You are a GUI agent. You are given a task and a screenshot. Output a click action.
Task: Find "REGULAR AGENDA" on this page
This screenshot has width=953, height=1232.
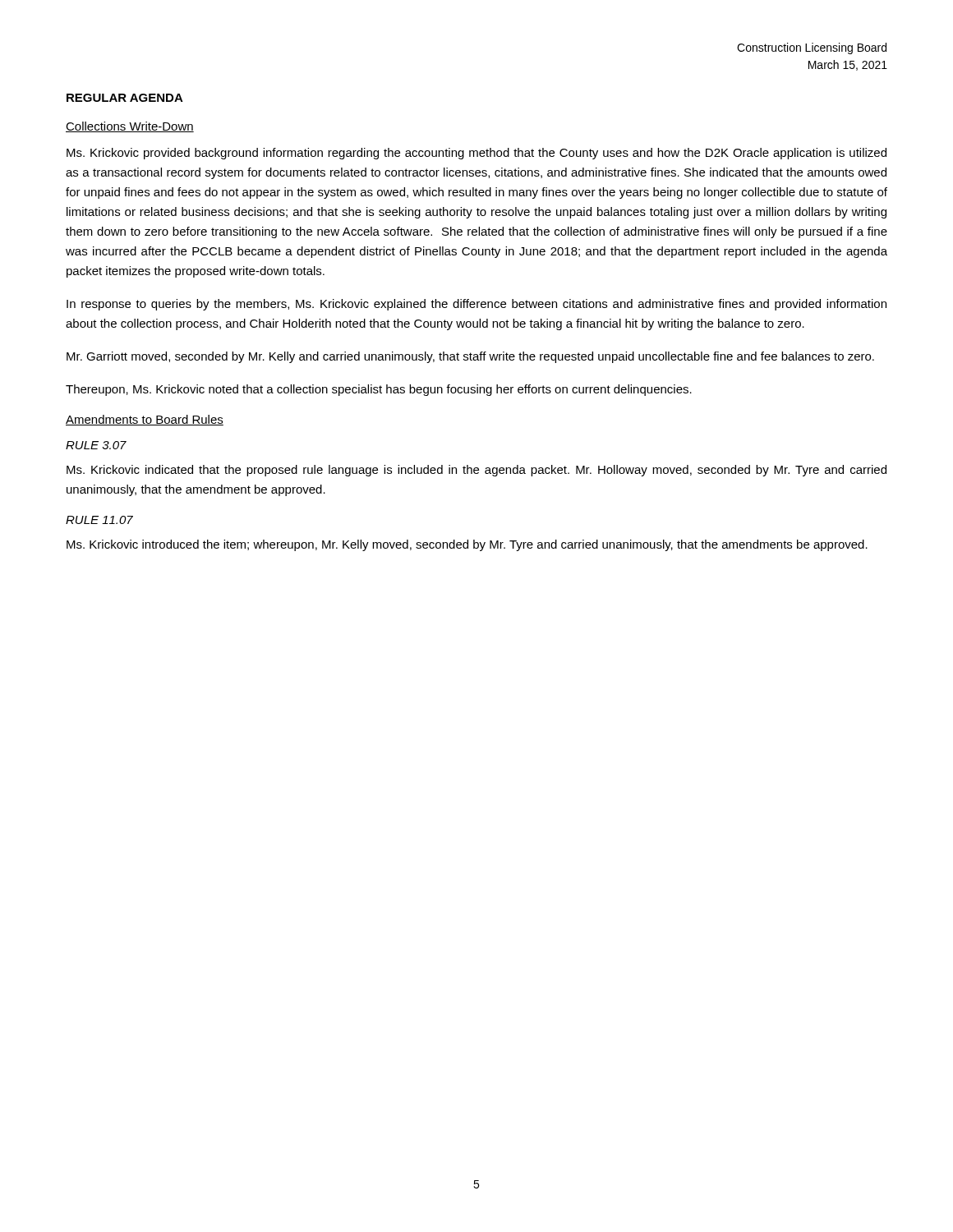pyautogui.click(x=124, y=97)
